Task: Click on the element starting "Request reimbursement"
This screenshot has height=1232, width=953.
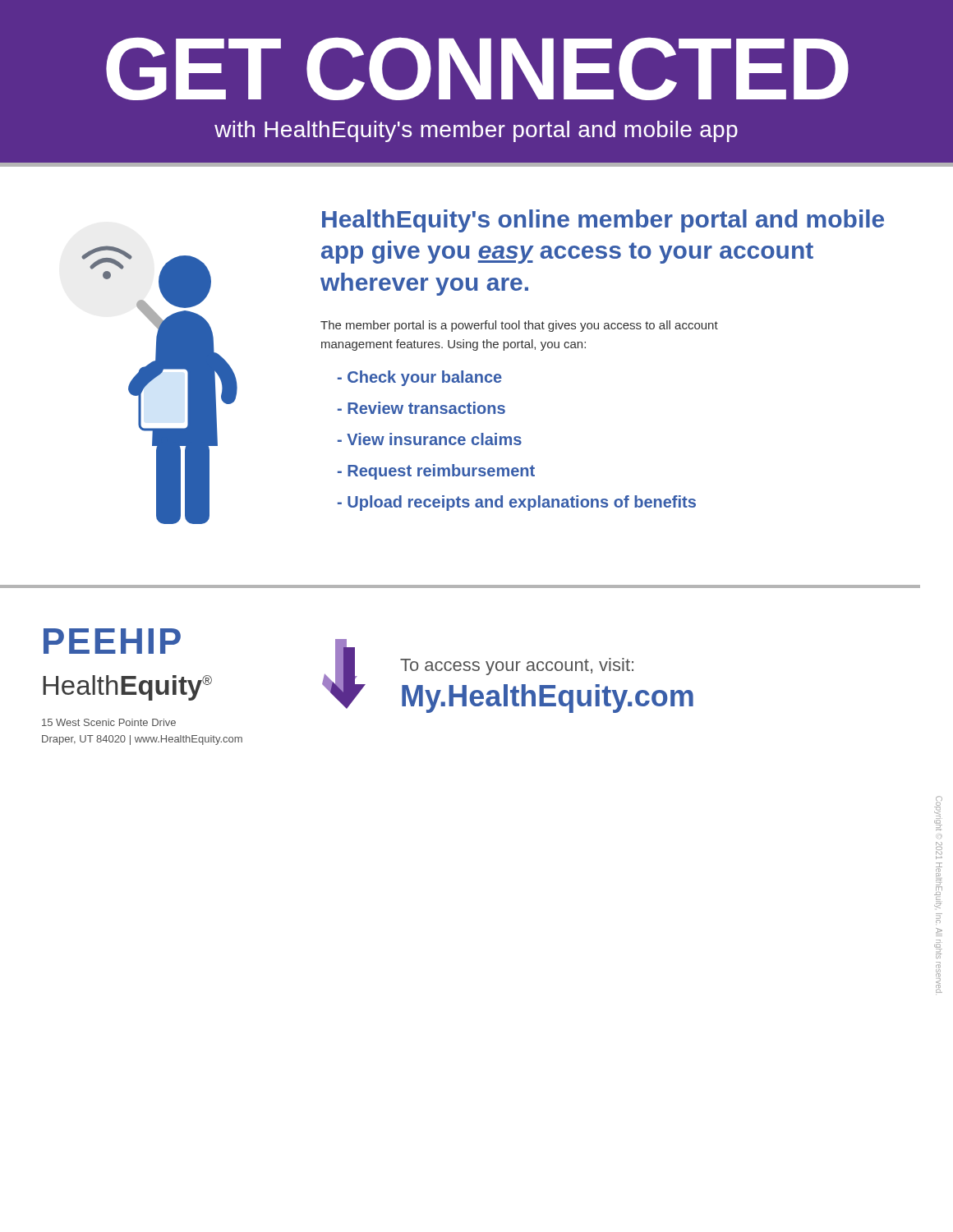Action: [x=436, y=471]
